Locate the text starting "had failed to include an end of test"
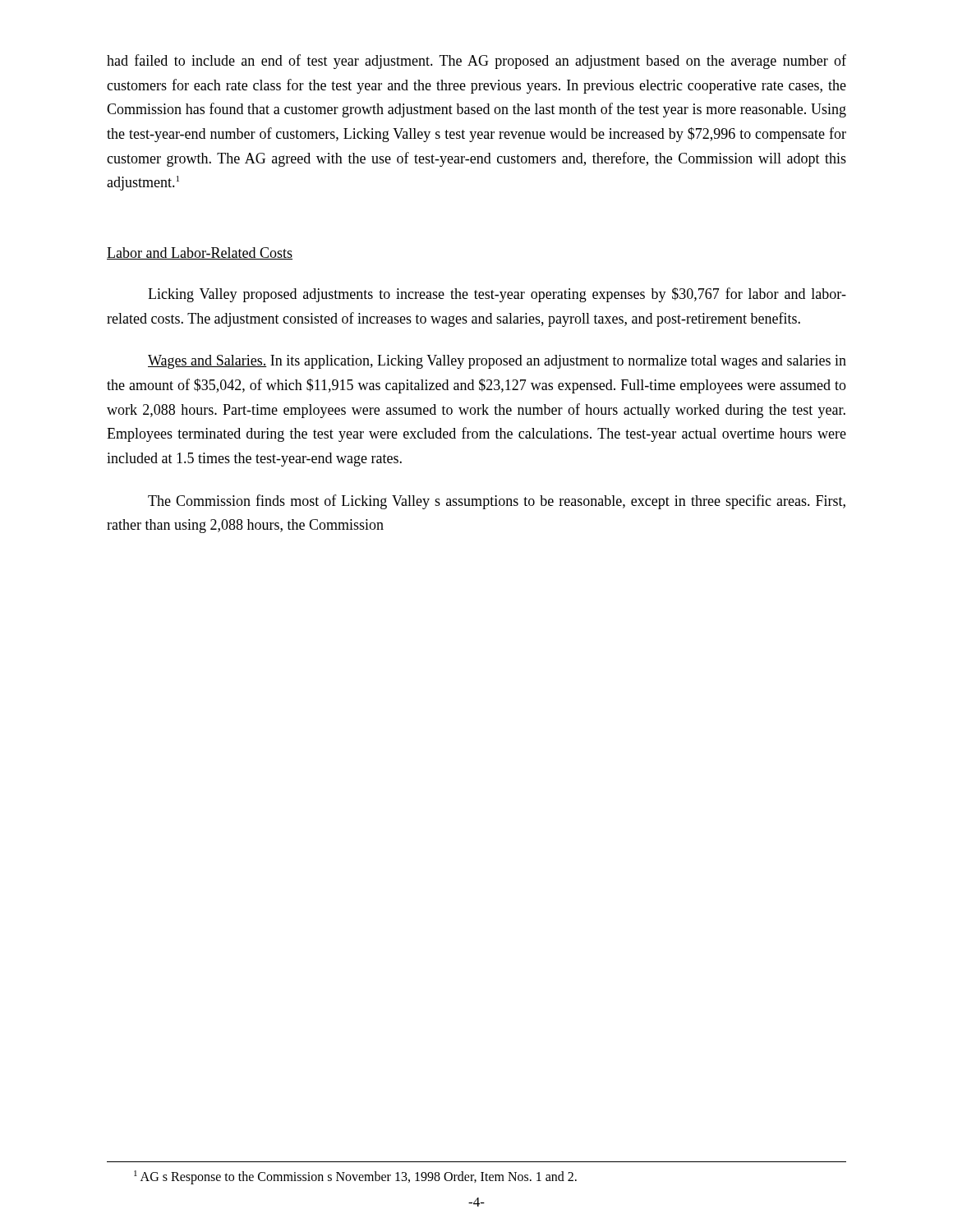953x1232 pixels. 476,122
